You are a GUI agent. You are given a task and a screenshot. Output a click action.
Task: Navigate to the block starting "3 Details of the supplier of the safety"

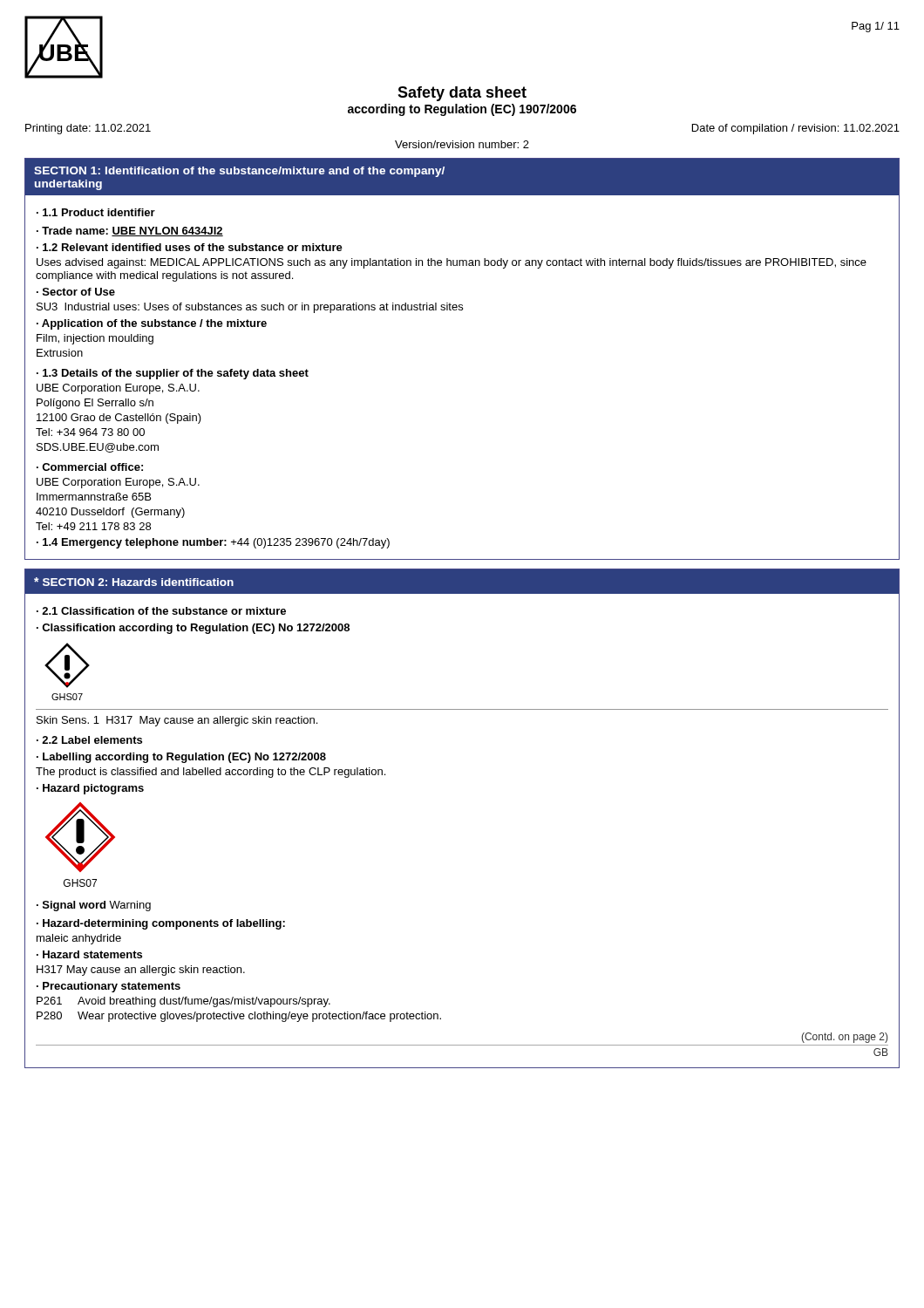(173, 374)
